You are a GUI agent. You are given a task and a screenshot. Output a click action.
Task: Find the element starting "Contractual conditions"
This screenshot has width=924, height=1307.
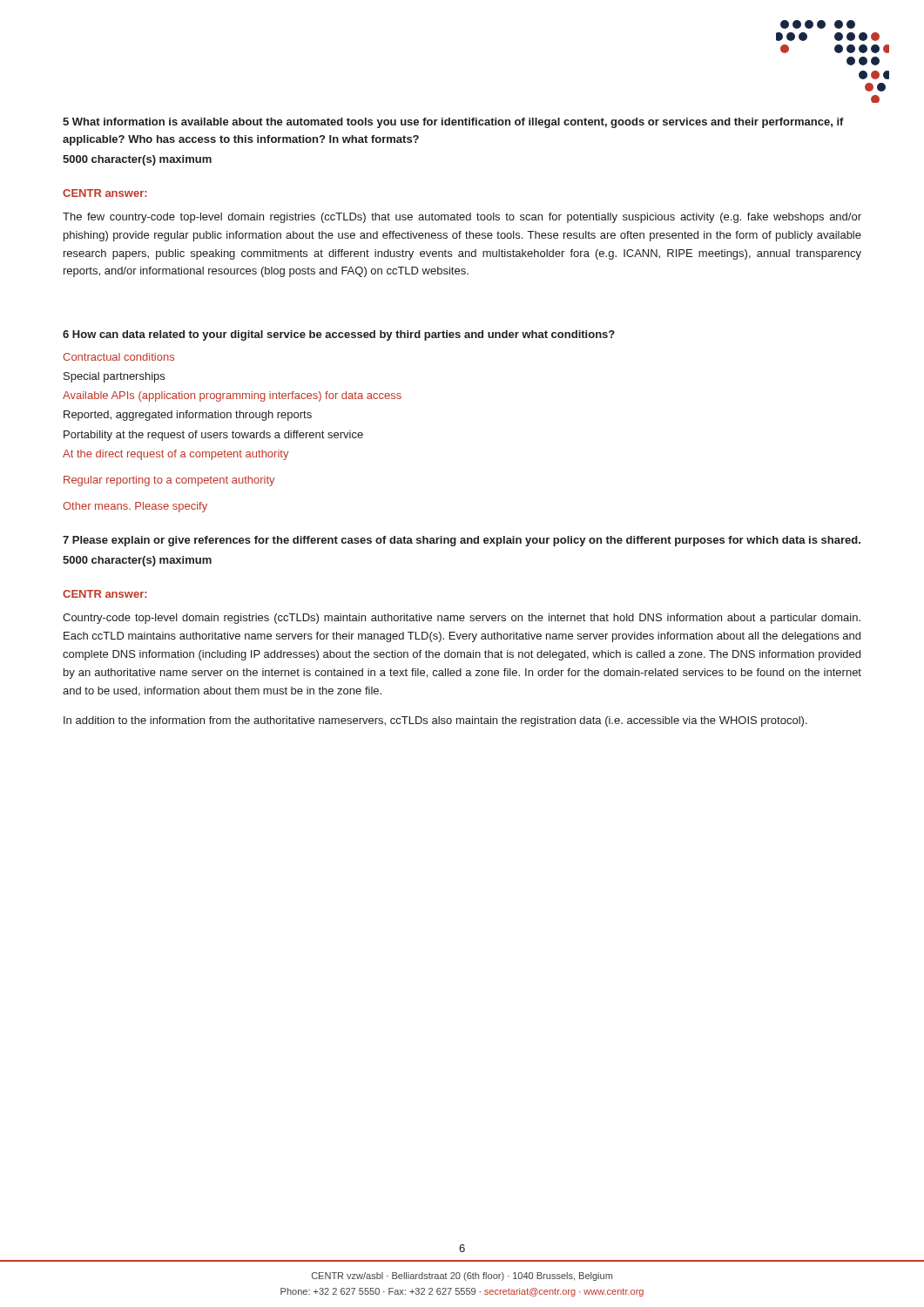pos(119,357)
